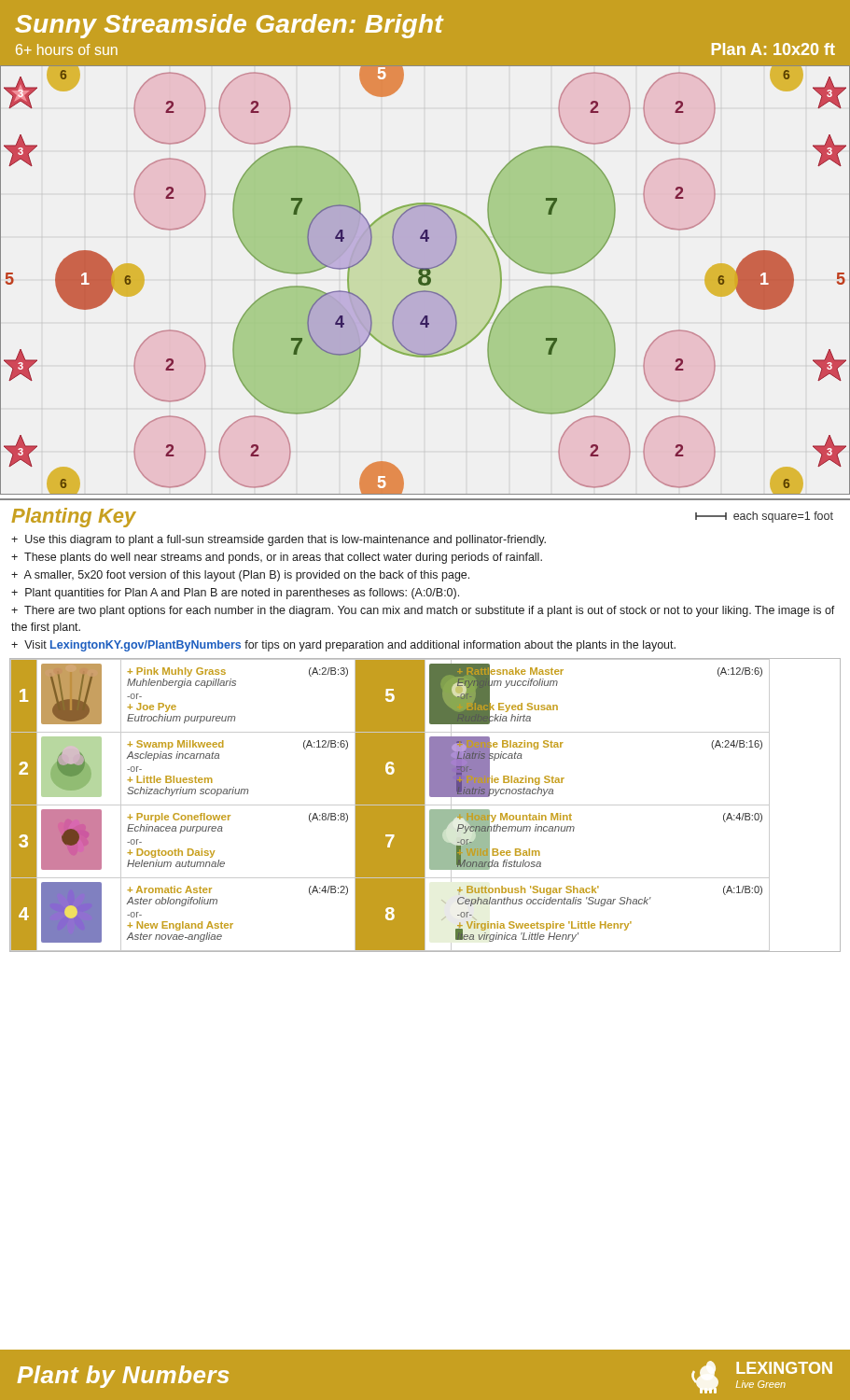Point to the block beginning "+ Visit LexingtonKY.gov/PlantByNumbers for tips on yard"

[x=344, y=645]
